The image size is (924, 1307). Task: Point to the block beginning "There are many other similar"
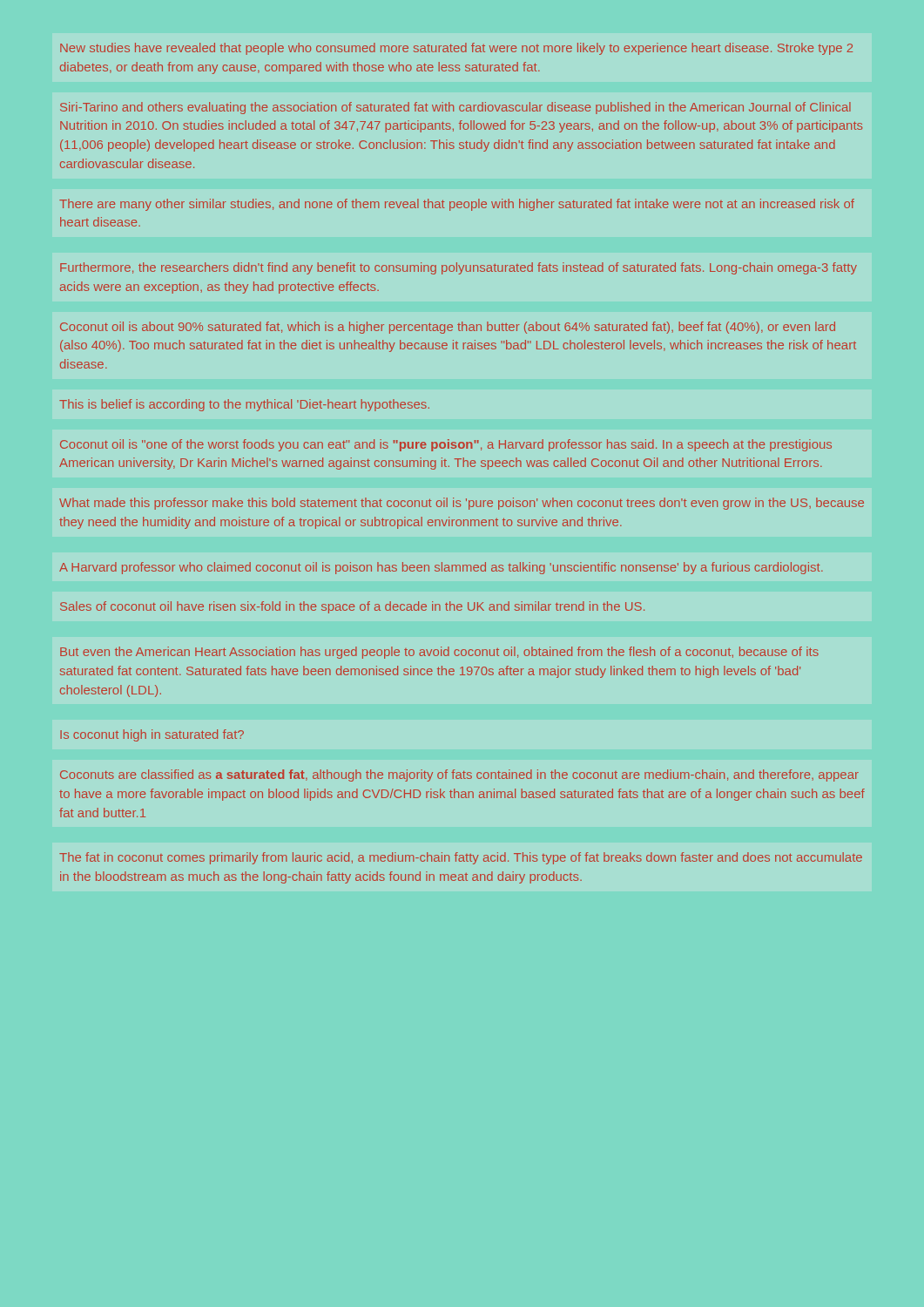click(462, 213)
